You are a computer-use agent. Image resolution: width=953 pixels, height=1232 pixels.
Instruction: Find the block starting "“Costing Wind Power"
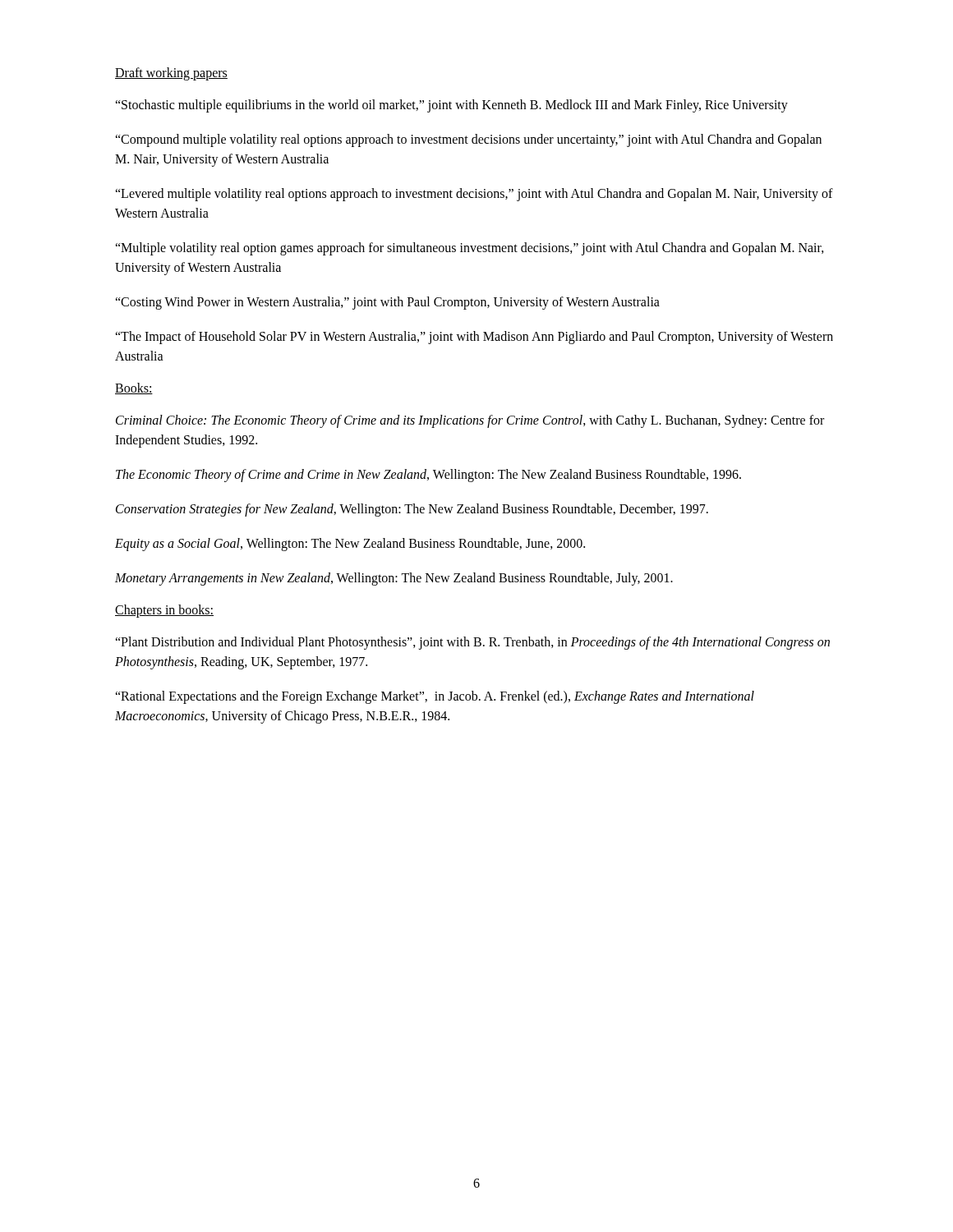click(387, 302)
